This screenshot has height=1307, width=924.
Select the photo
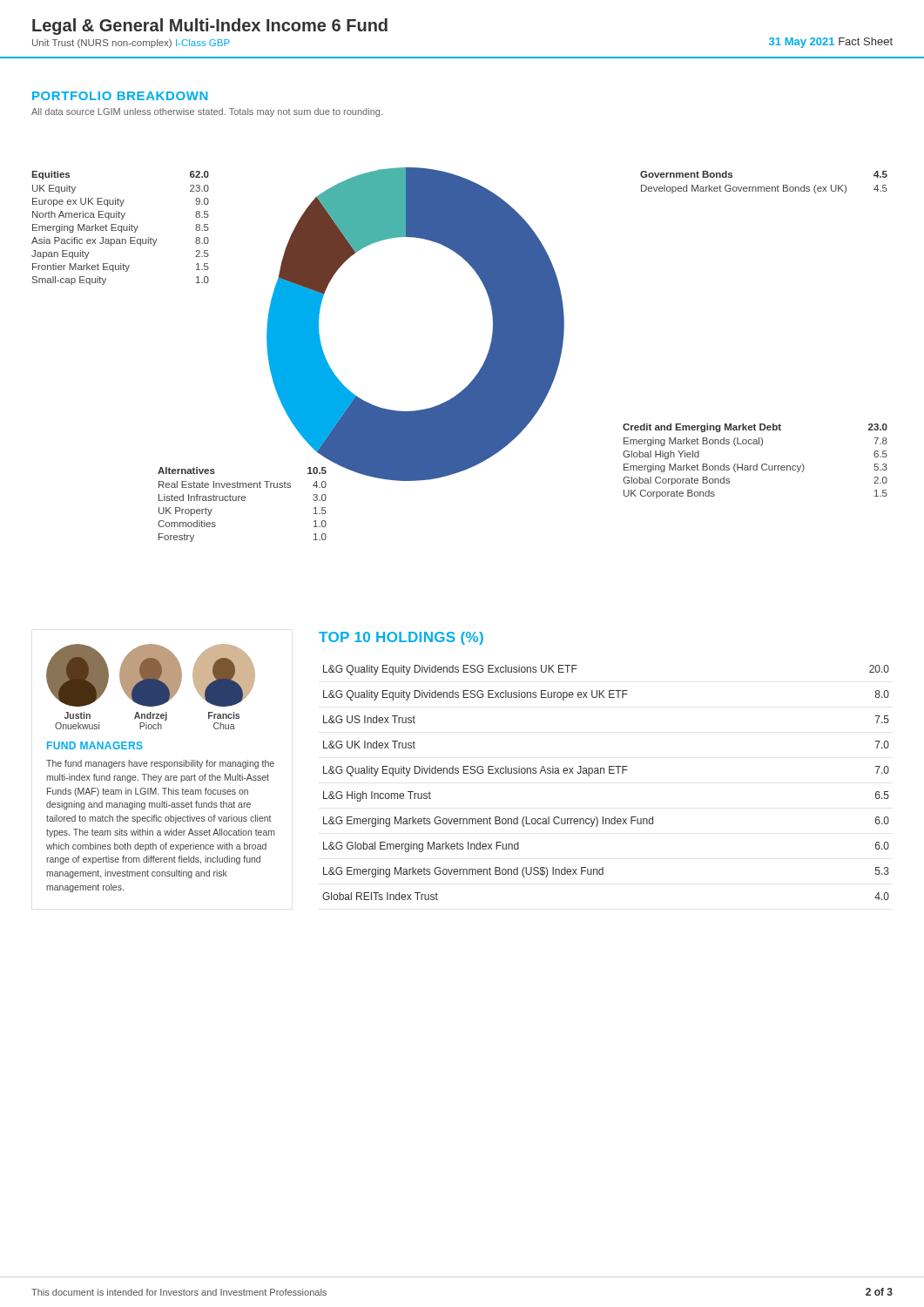(x=162, y=687)
